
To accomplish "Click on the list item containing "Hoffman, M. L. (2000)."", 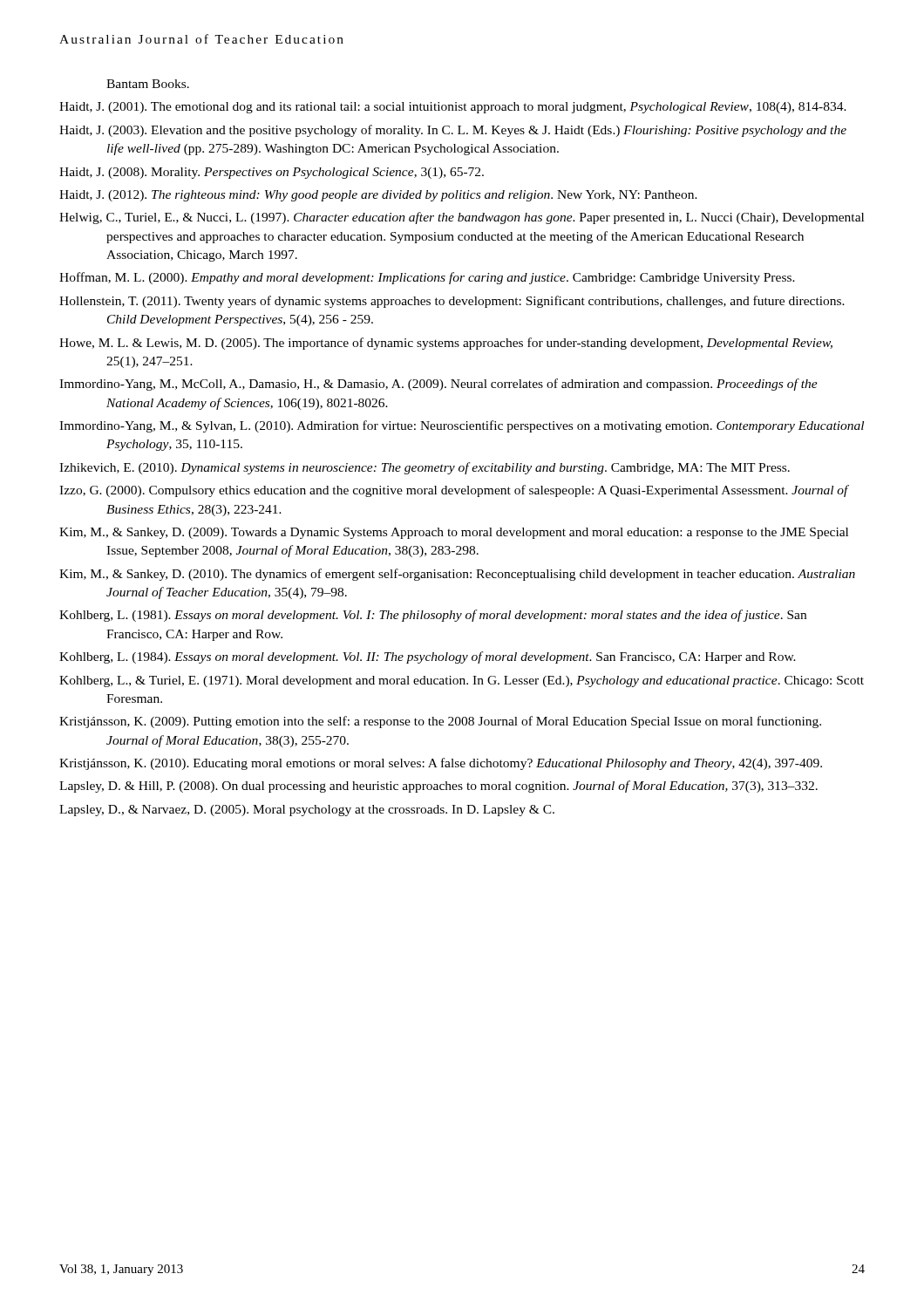I will pyautogui.click(x=427, y=277).
